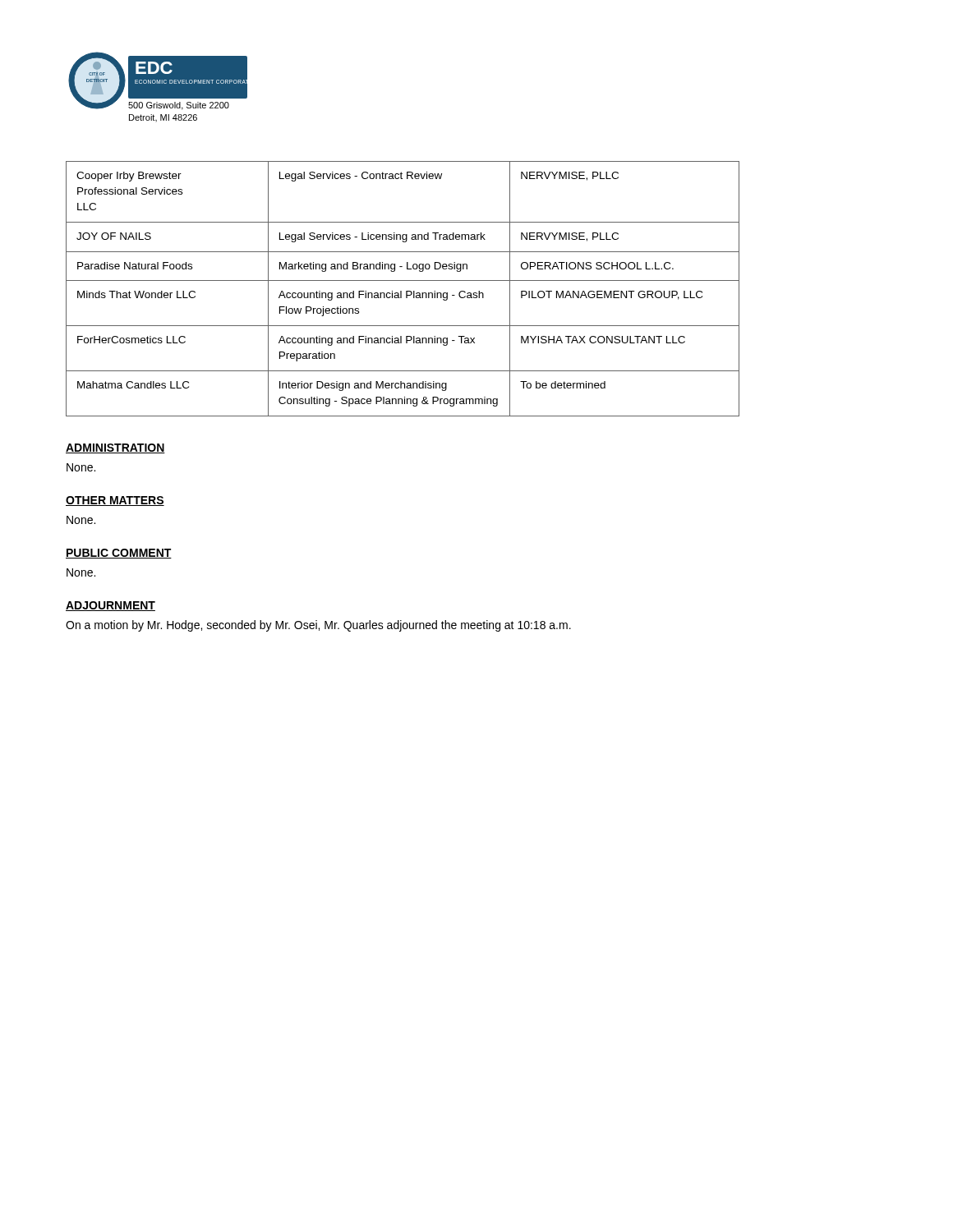Image resolution: width=953 pixels, height=1232 pixels.
Task: Point to the block beginning "On a motion by Mr. Hodge,"
Action: tap(319, 625)
